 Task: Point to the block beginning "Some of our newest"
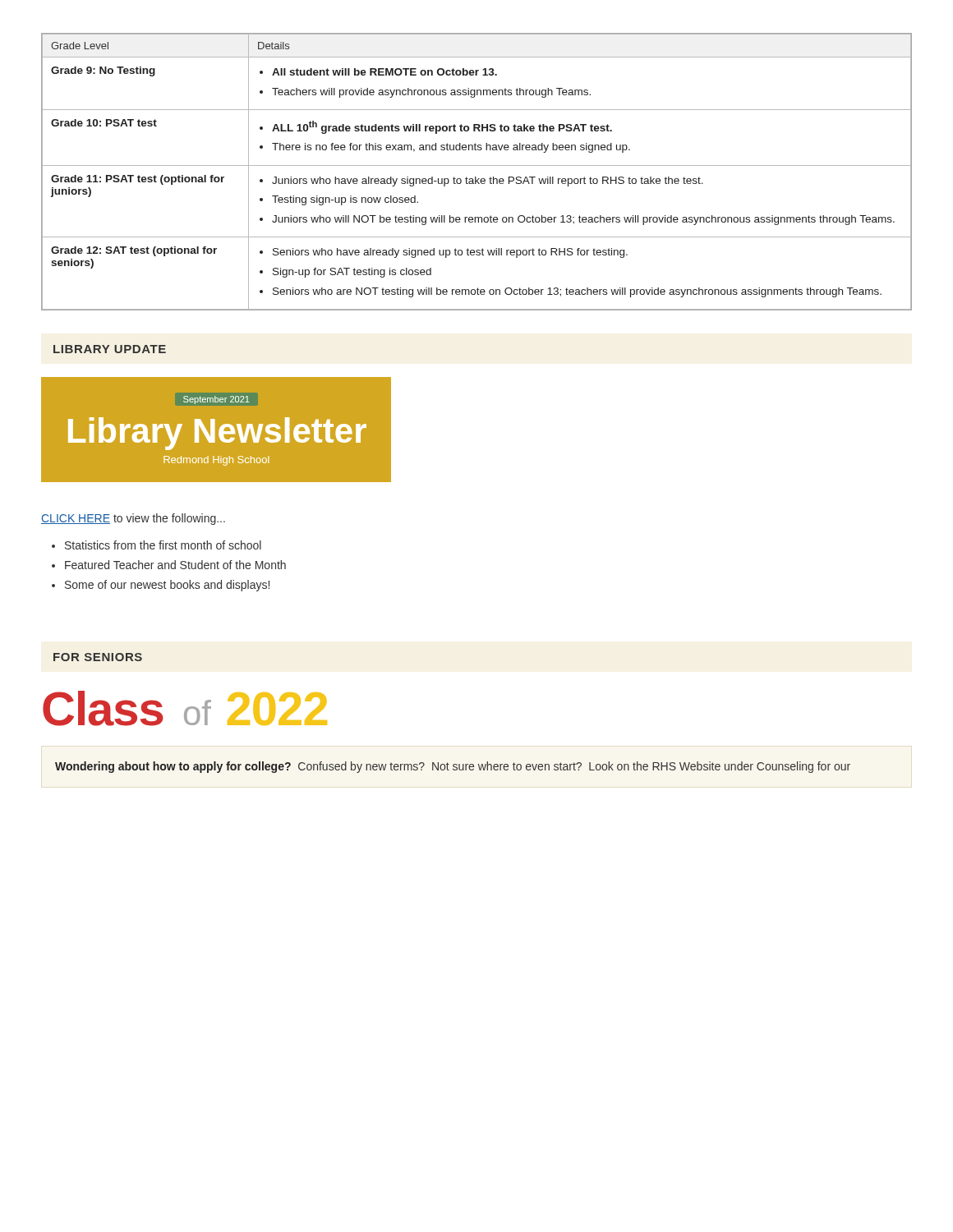[167, 585]
